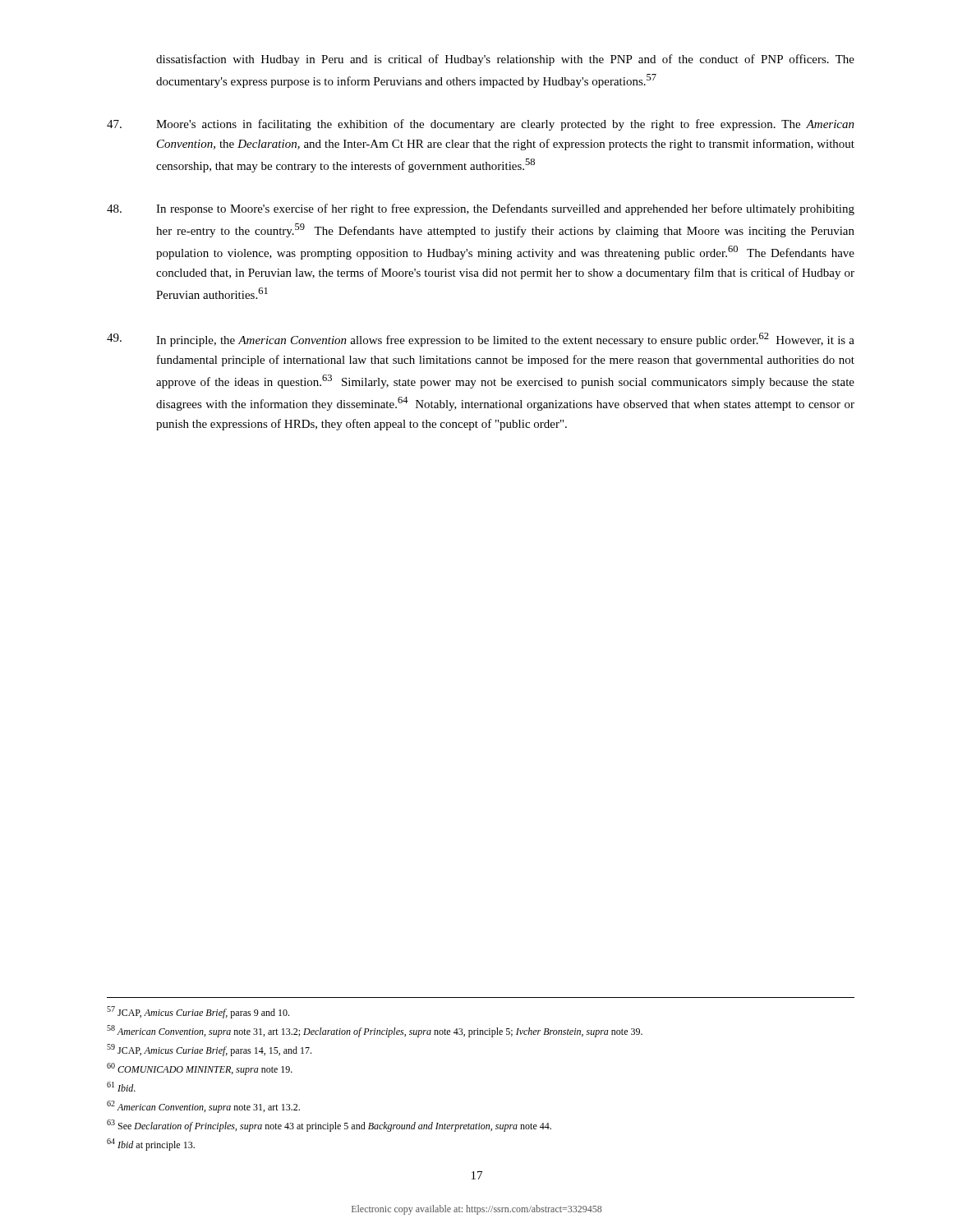Point to "64 Ibid at principle 13."

(x=151, y=1144)
